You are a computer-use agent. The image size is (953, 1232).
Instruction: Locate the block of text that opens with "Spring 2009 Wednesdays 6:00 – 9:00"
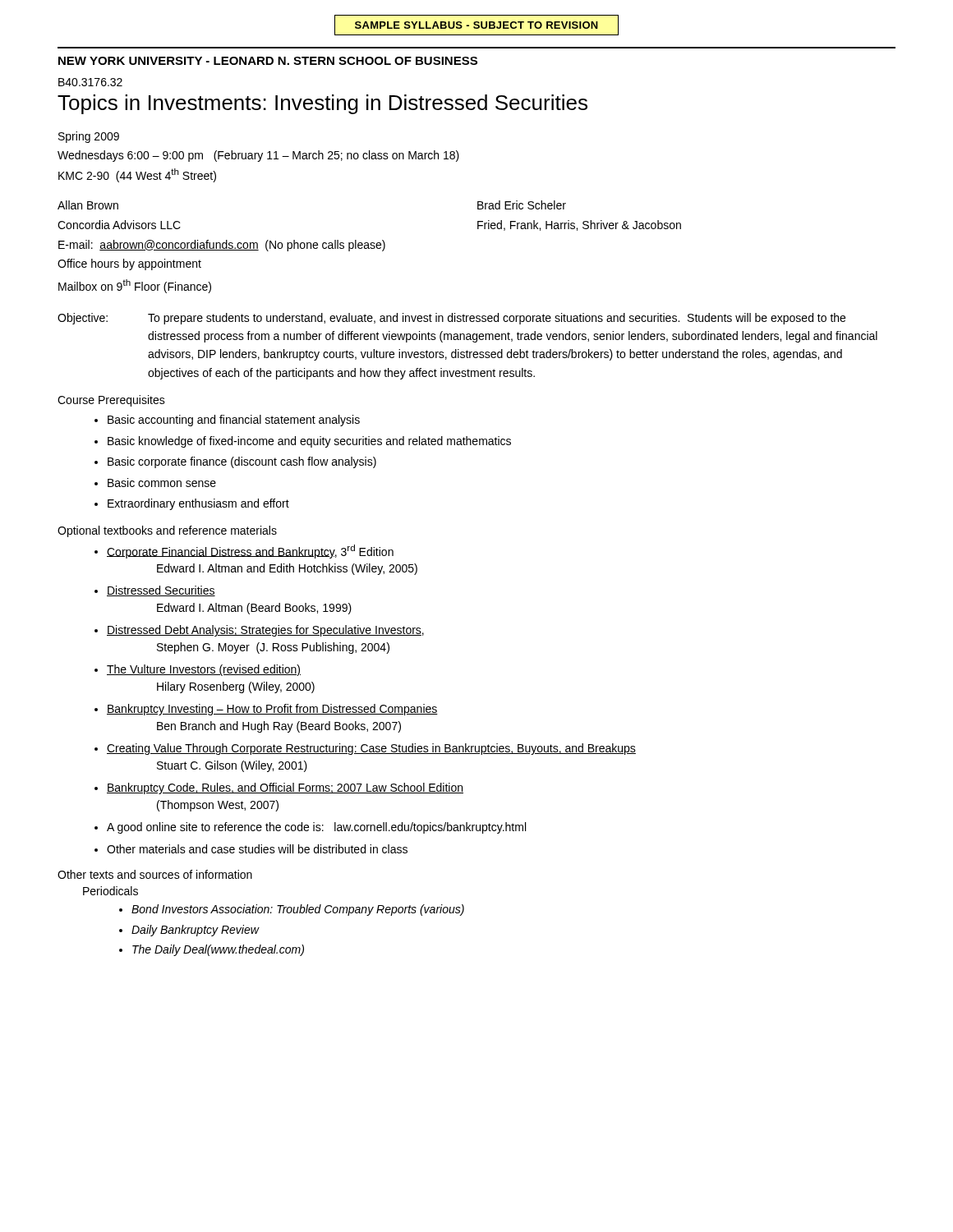pyautogui.click(x=258, y=156)
